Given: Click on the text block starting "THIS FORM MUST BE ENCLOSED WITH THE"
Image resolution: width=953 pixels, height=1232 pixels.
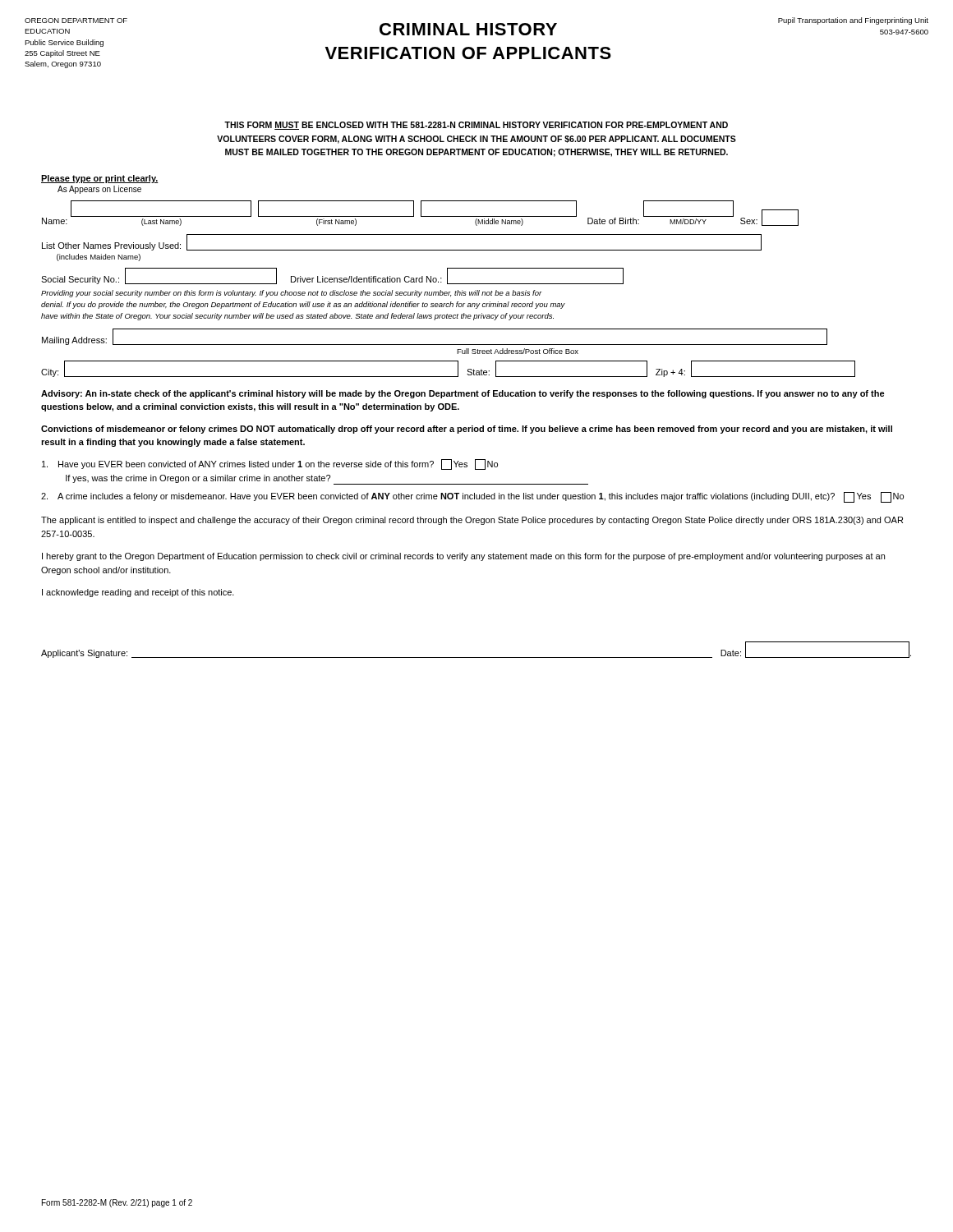Looking at the screenshot, I should click(476, 139).
